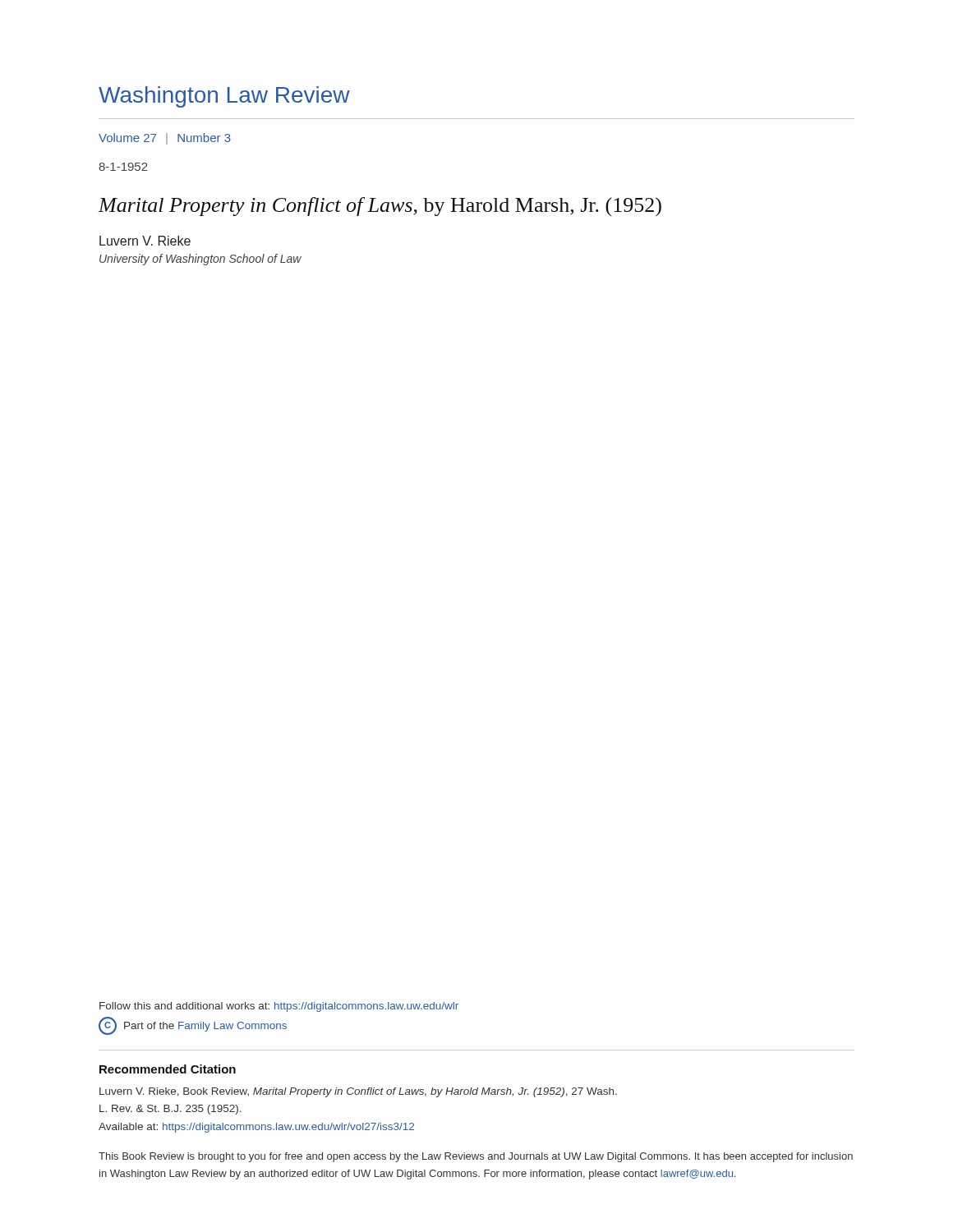Where is the passage that starts "Luvern V. Rieke, Book Review, Marital Property"?
This screenshot has height=1232, width=953.
click(x=358, y=1092)
